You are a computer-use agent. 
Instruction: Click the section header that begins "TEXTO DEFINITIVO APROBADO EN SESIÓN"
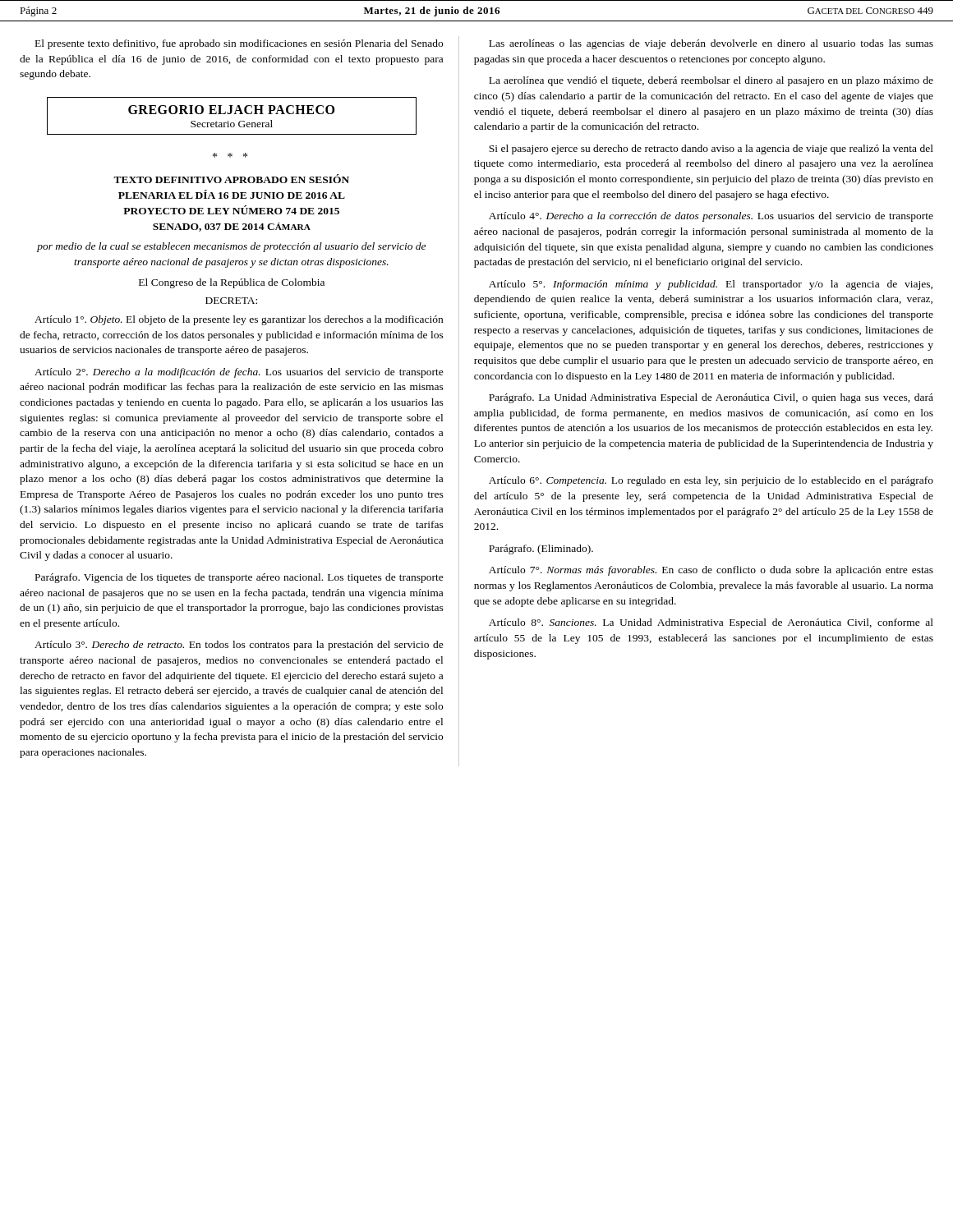232,203
